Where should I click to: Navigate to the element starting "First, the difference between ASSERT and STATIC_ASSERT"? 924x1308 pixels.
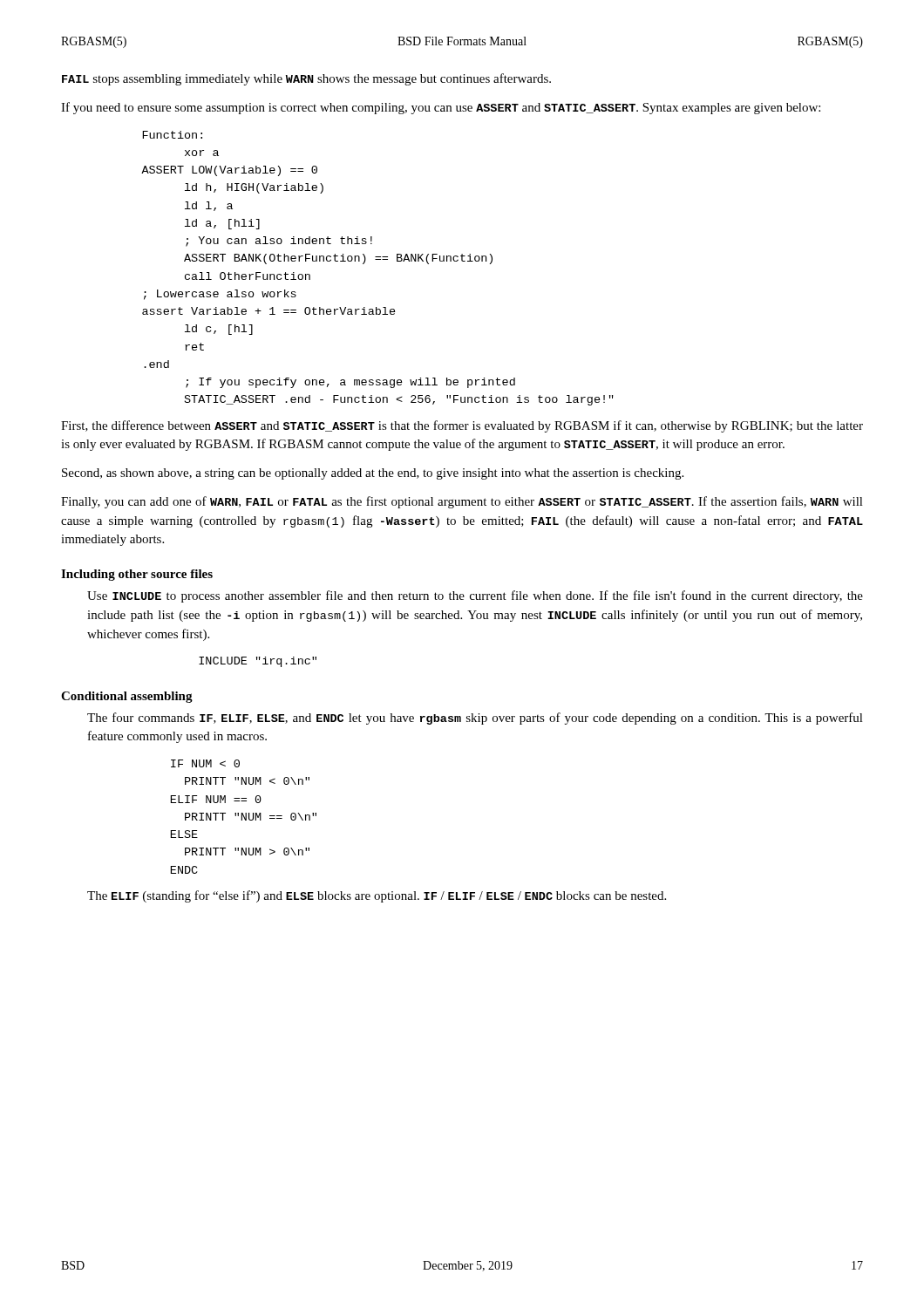(462, 435)
